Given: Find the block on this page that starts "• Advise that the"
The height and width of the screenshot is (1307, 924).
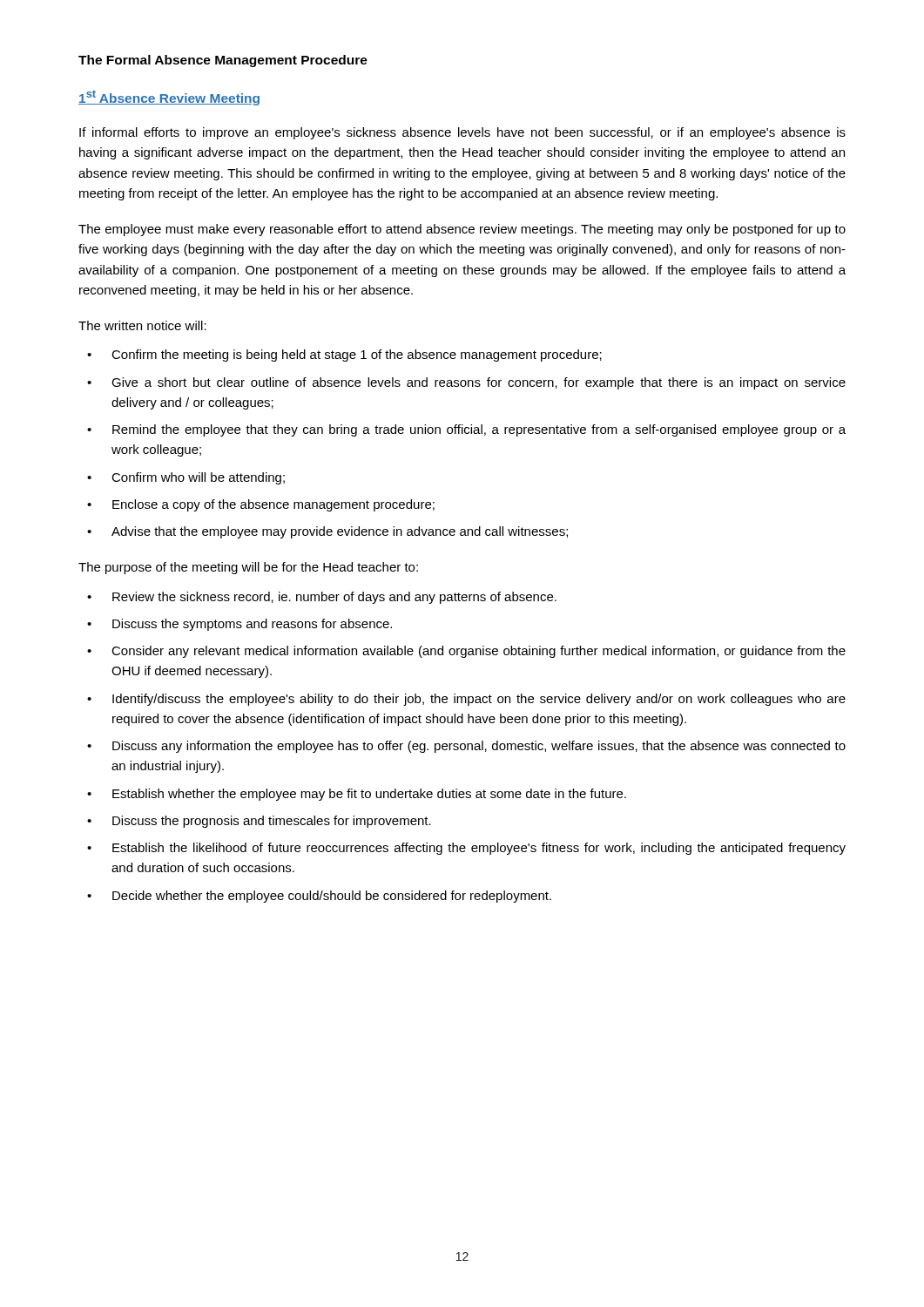Looking at the screenshot, I should coord(462,531).
